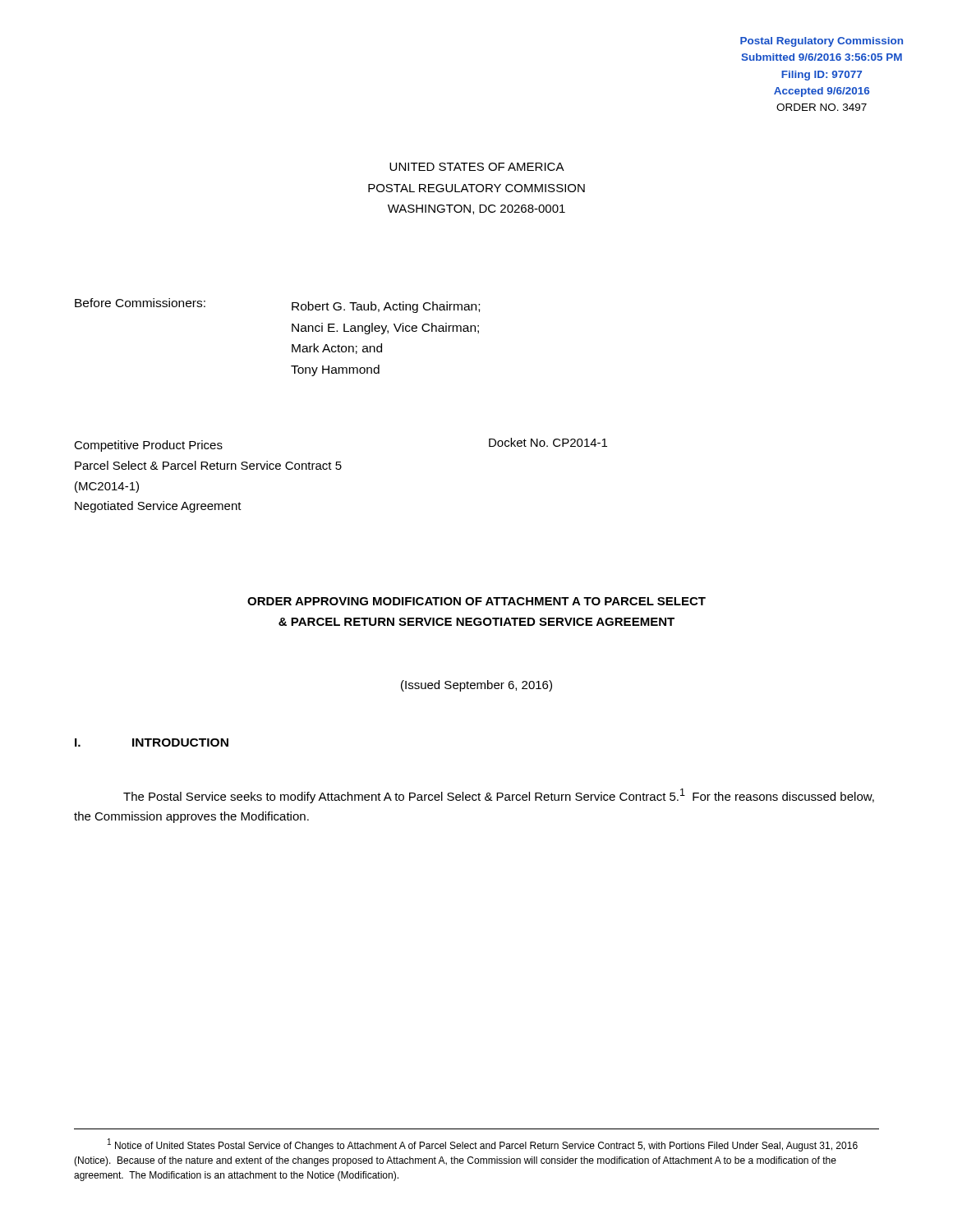The image size is (953, 1232).
Task: Select the passage starting "1 Notice of"
Action: click(476, 1159)
